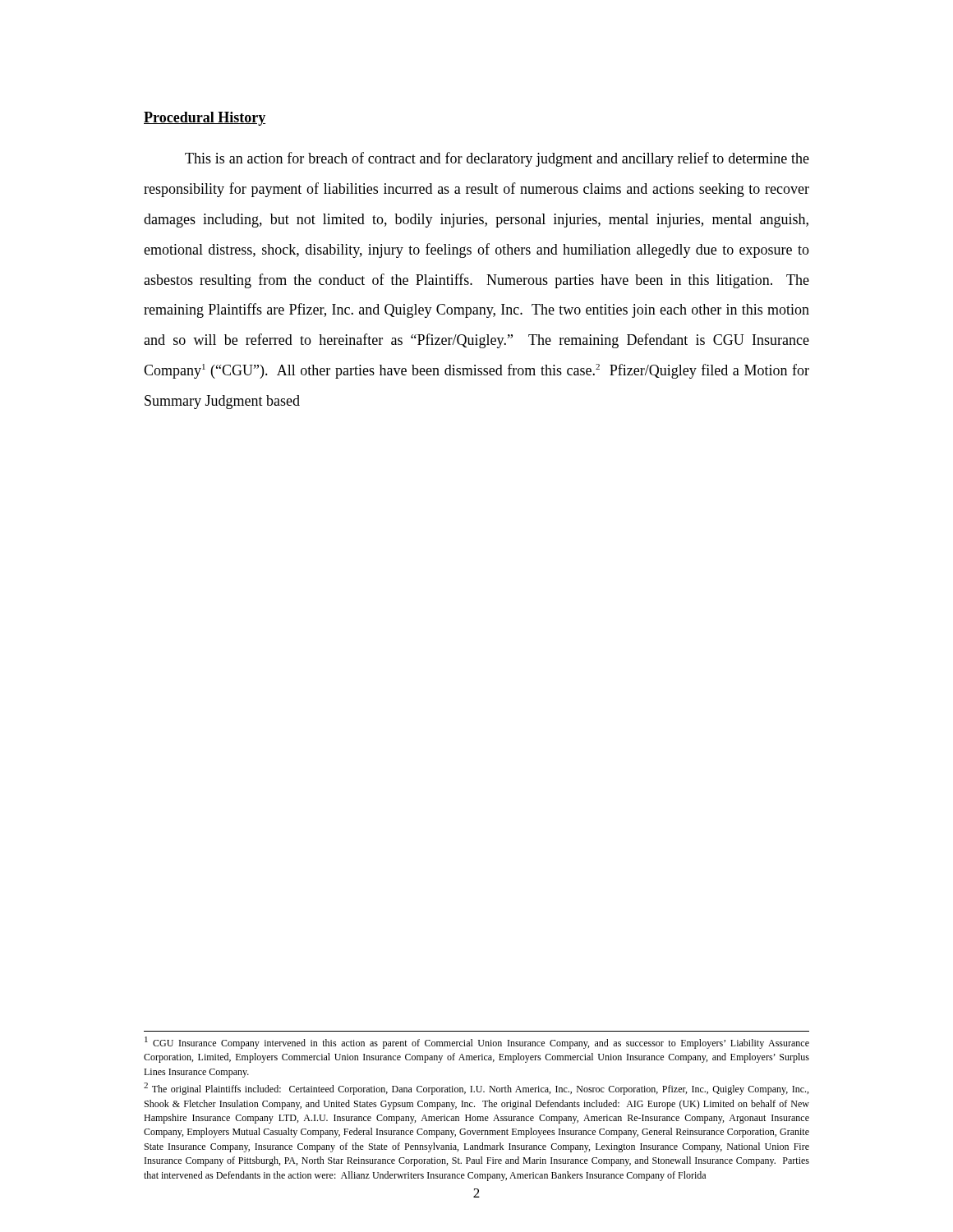Navigate to the text starting "1 CGU Insurance Company intervened in"
The height and width of the screenshot is (1232, 953).
click(476, 1058)
